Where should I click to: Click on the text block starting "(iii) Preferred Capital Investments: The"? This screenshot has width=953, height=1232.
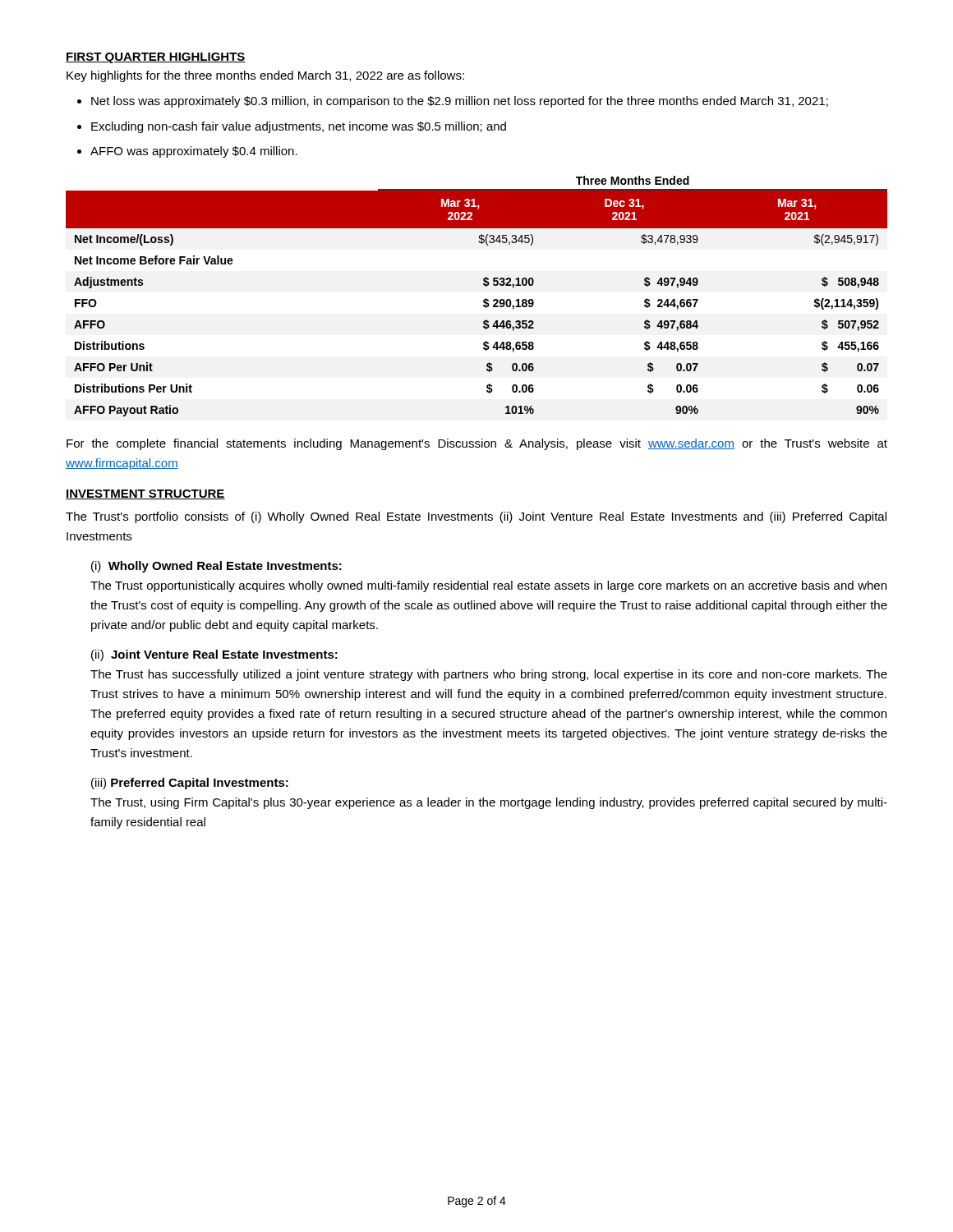[x=489, y=802]
